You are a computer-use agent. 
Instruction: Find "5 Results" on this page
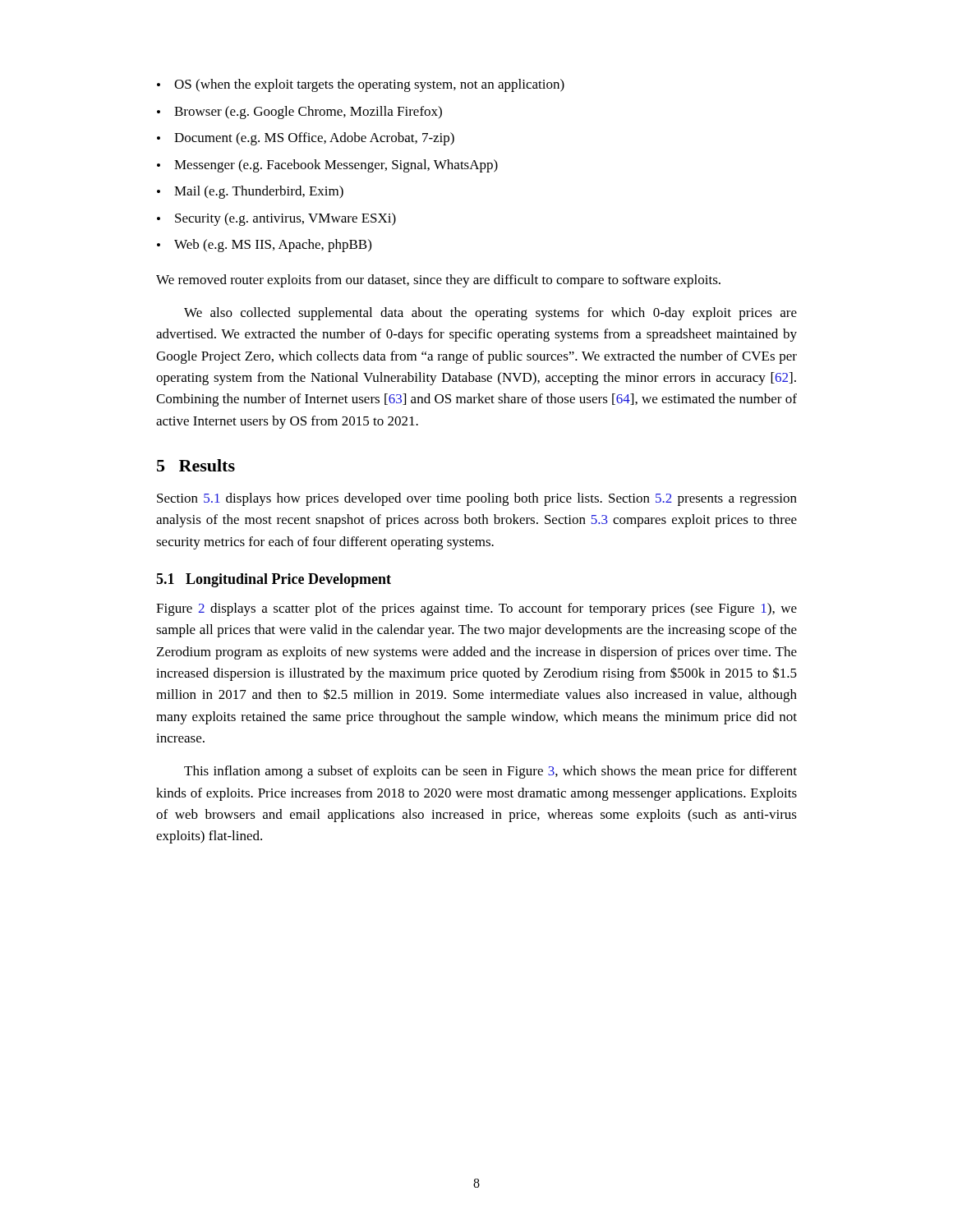pyautogui.click(x=196, y=465)
